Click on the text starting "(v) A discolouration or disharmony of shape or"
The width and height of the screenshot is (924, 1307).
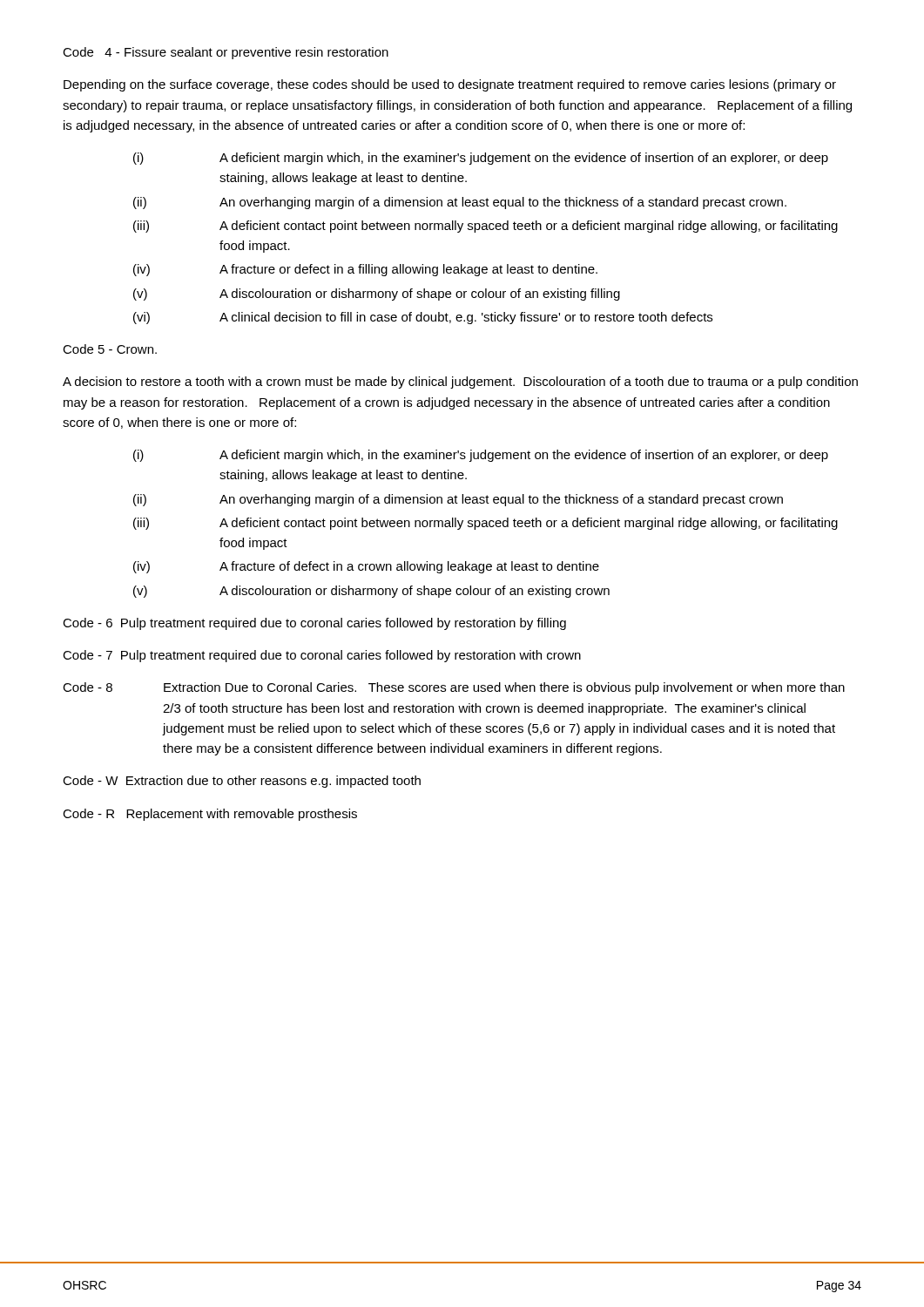[x=462, y=293]
